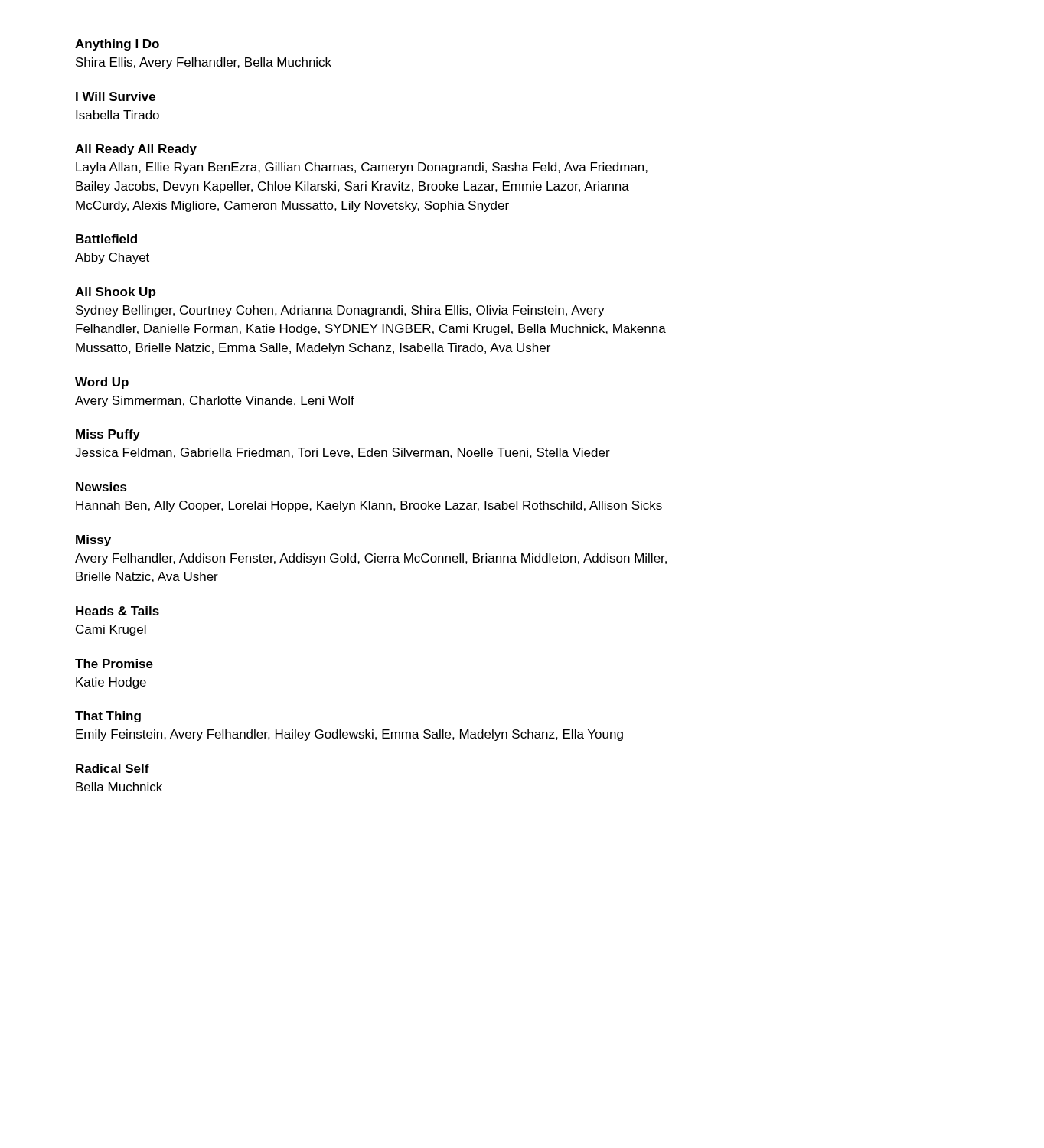This screenshot has width=1044, height=1148.
Task: Locate the text block that reads "Hannah Ben, Ally"
Action: [x=369, y=506]
